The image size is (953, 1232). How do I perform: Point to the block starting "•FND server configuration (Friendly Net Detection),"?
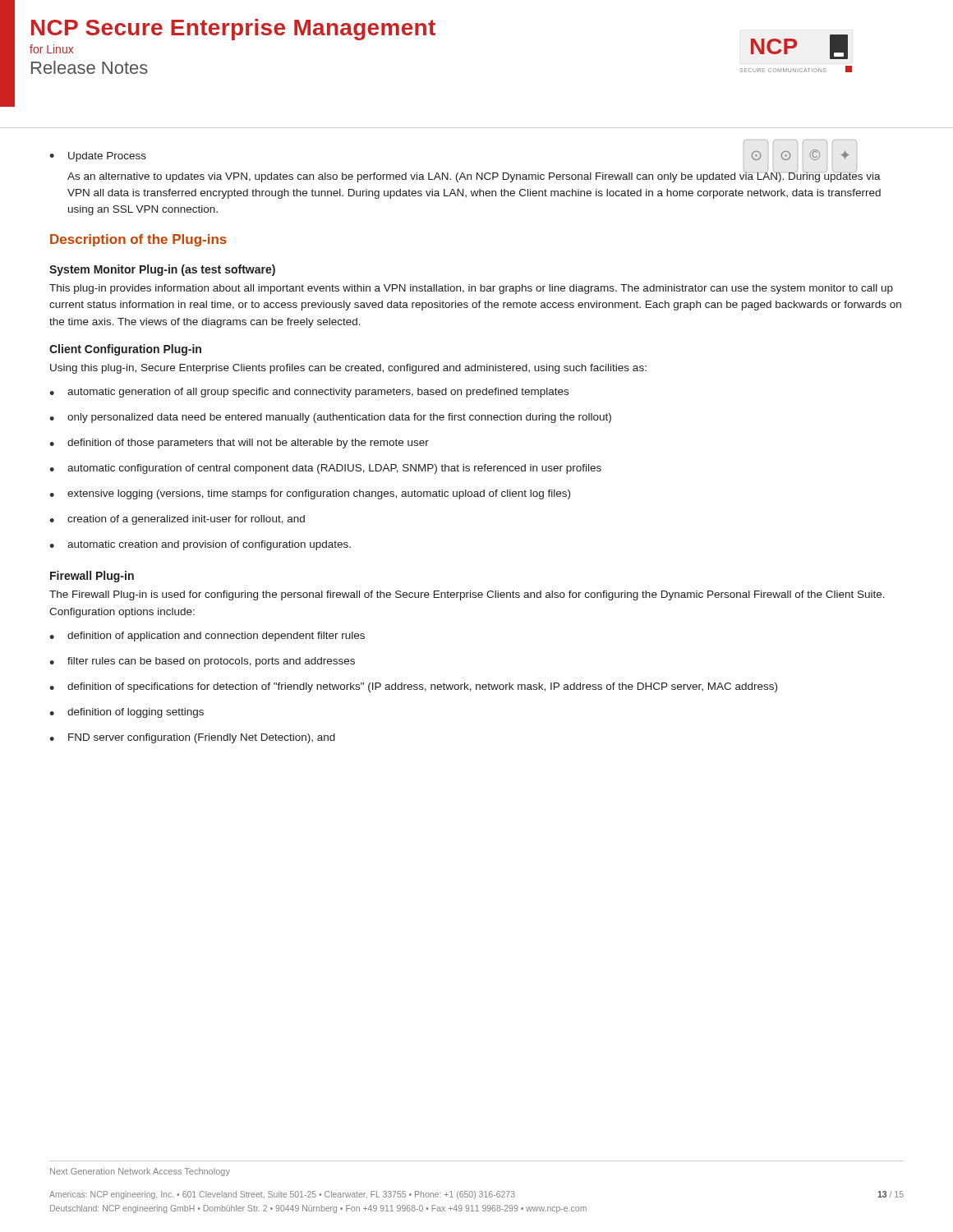(192, 740)
